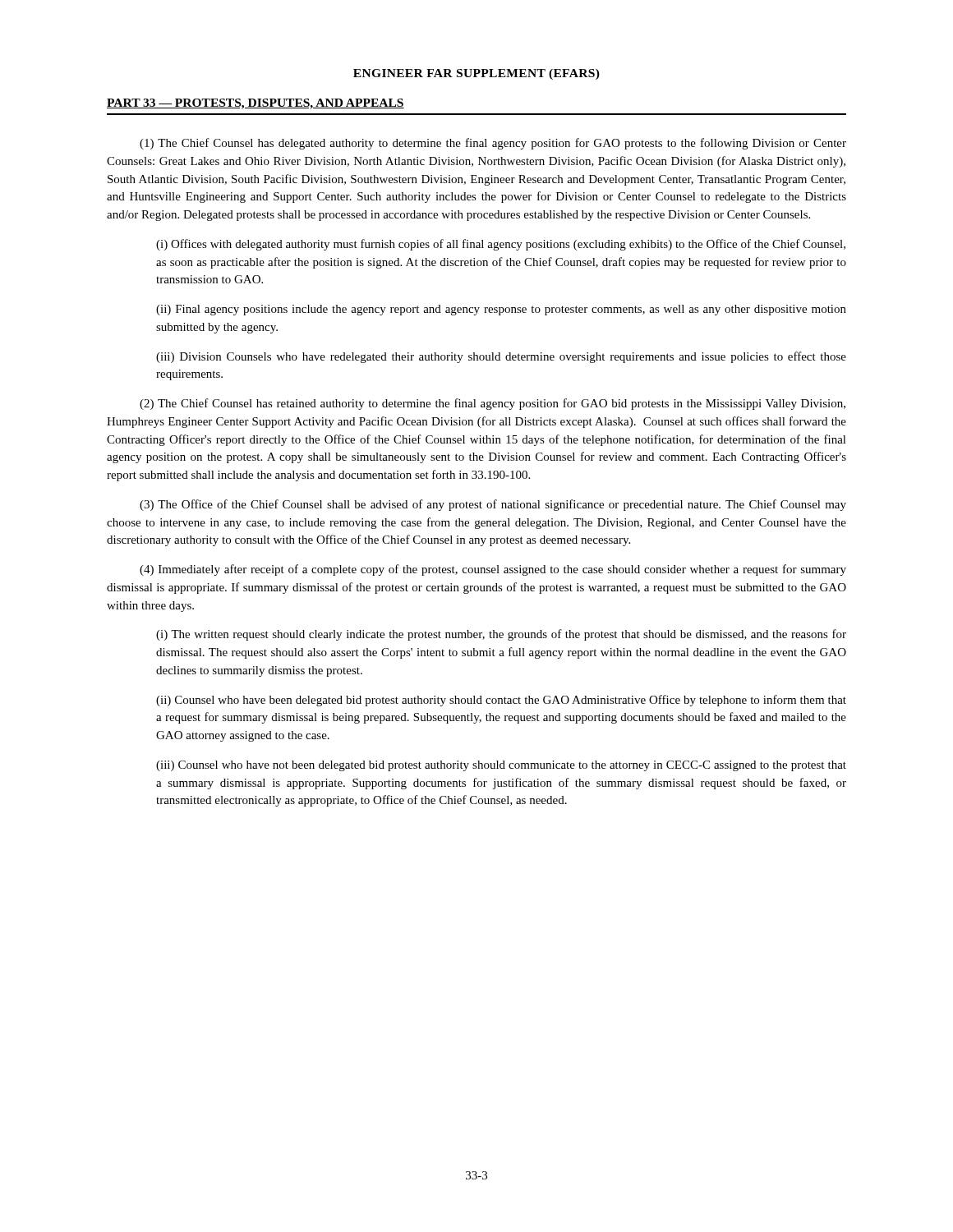Select the text block with the text "(iii) Division Counsels who have"
This screenshot has width=953, height=1232.
click(501, 365)
